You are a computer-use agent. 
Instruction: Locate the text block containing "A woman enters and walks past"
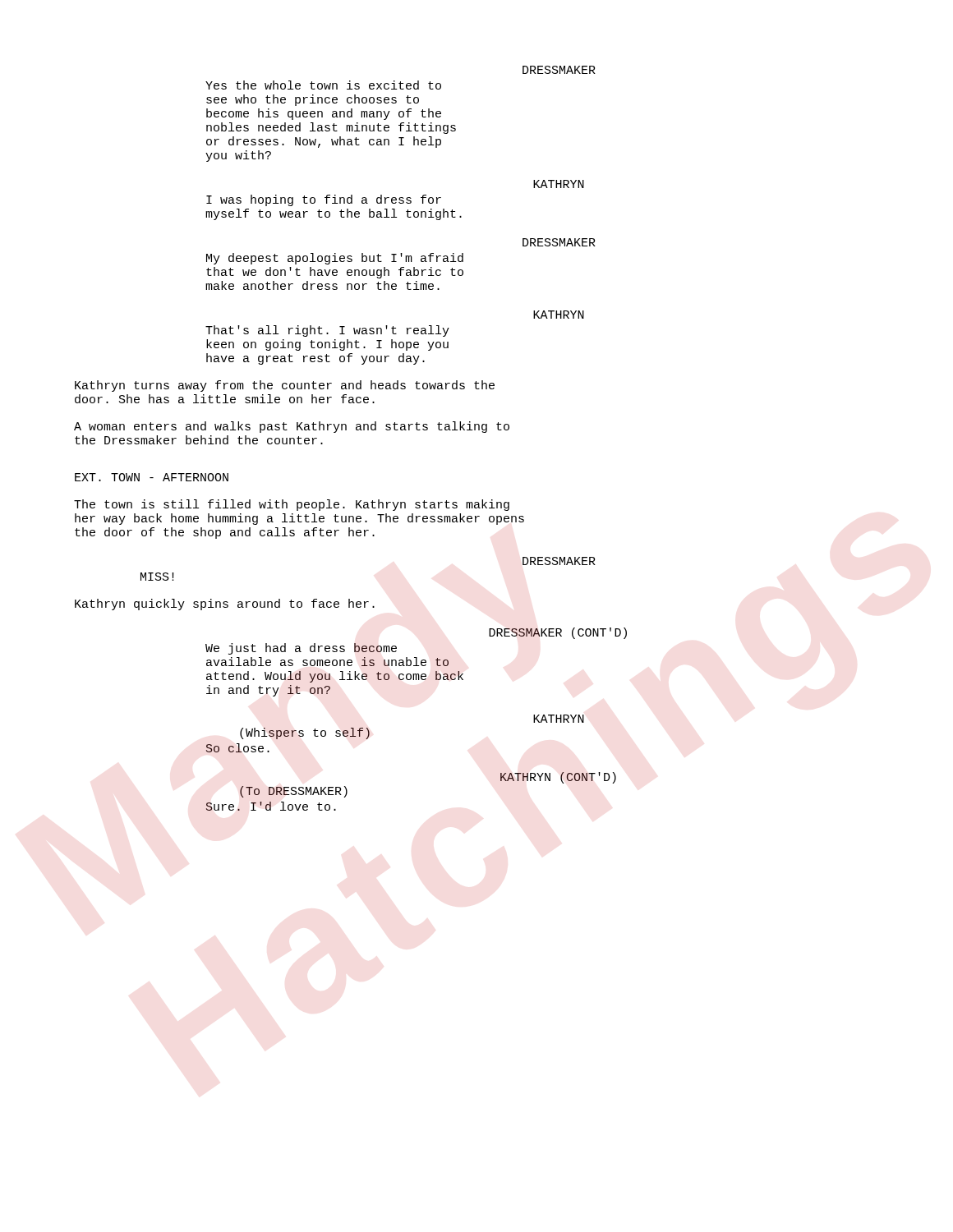[x=476, y=434]
